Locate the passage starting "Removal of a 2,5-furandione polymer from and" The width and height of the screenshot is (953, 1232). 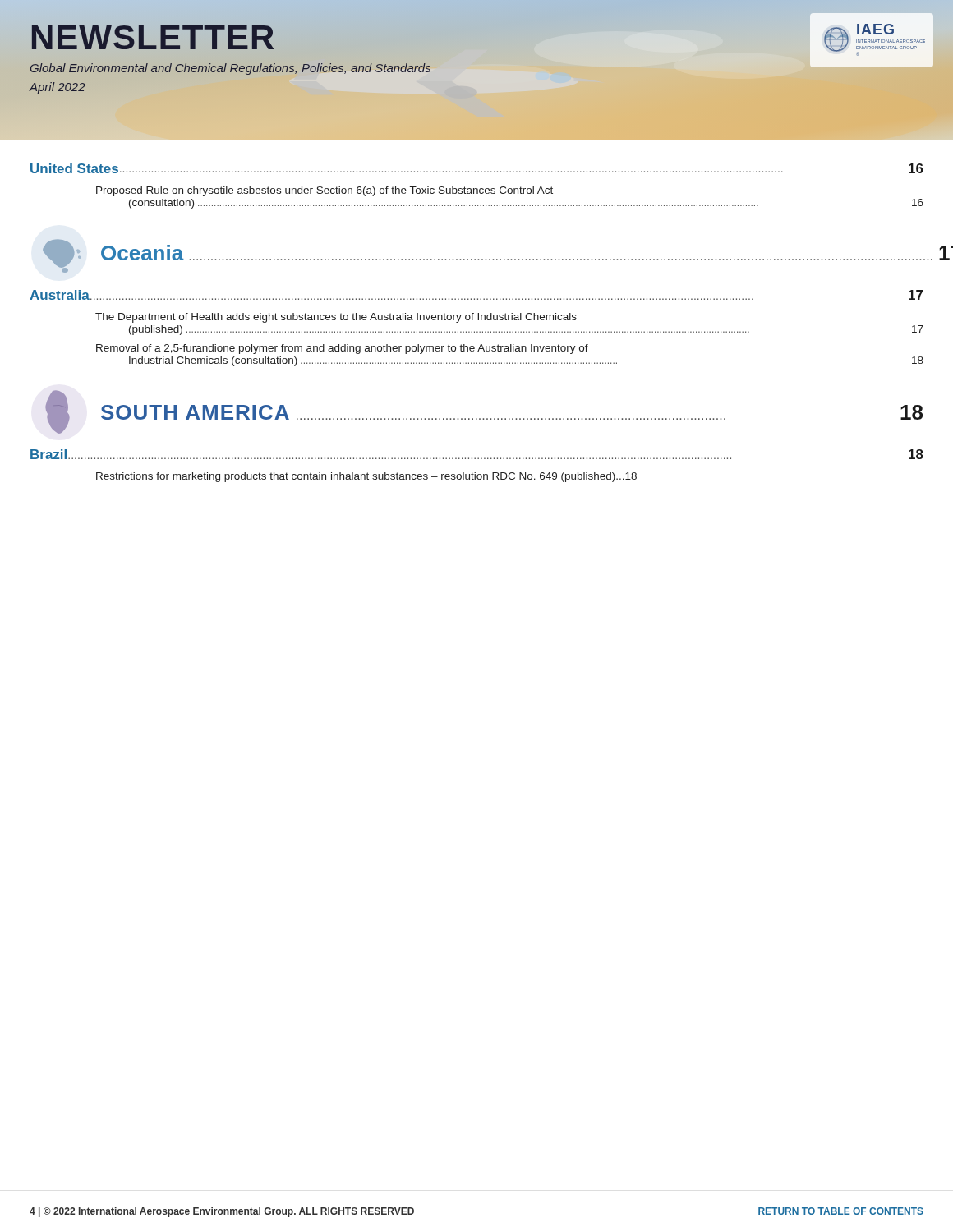tap(509, 355)
